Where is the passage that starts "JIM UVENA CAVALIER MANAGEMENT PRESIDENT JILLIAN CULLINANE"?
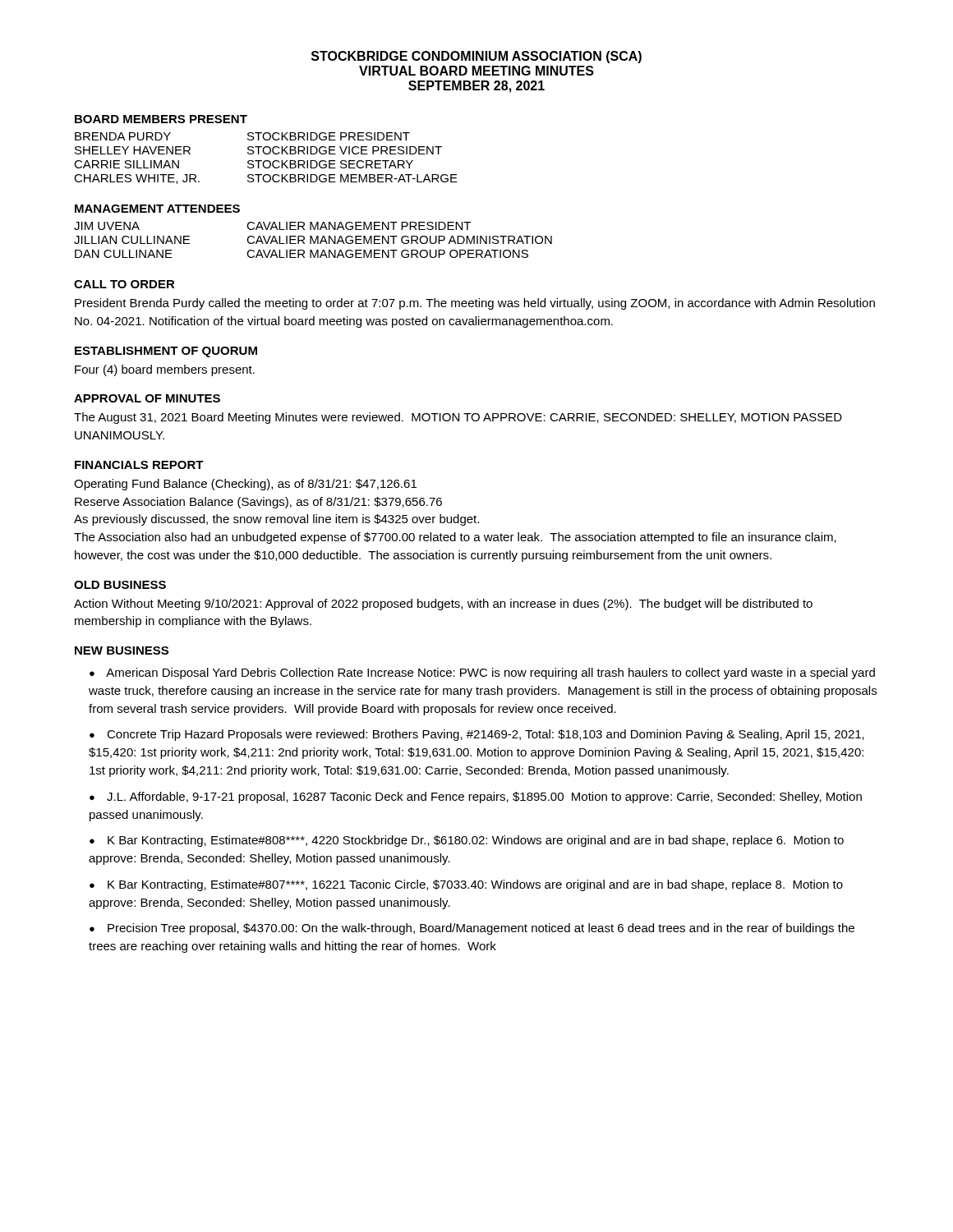The height and width of the screenshot is (1232, 953). [476, 239]
